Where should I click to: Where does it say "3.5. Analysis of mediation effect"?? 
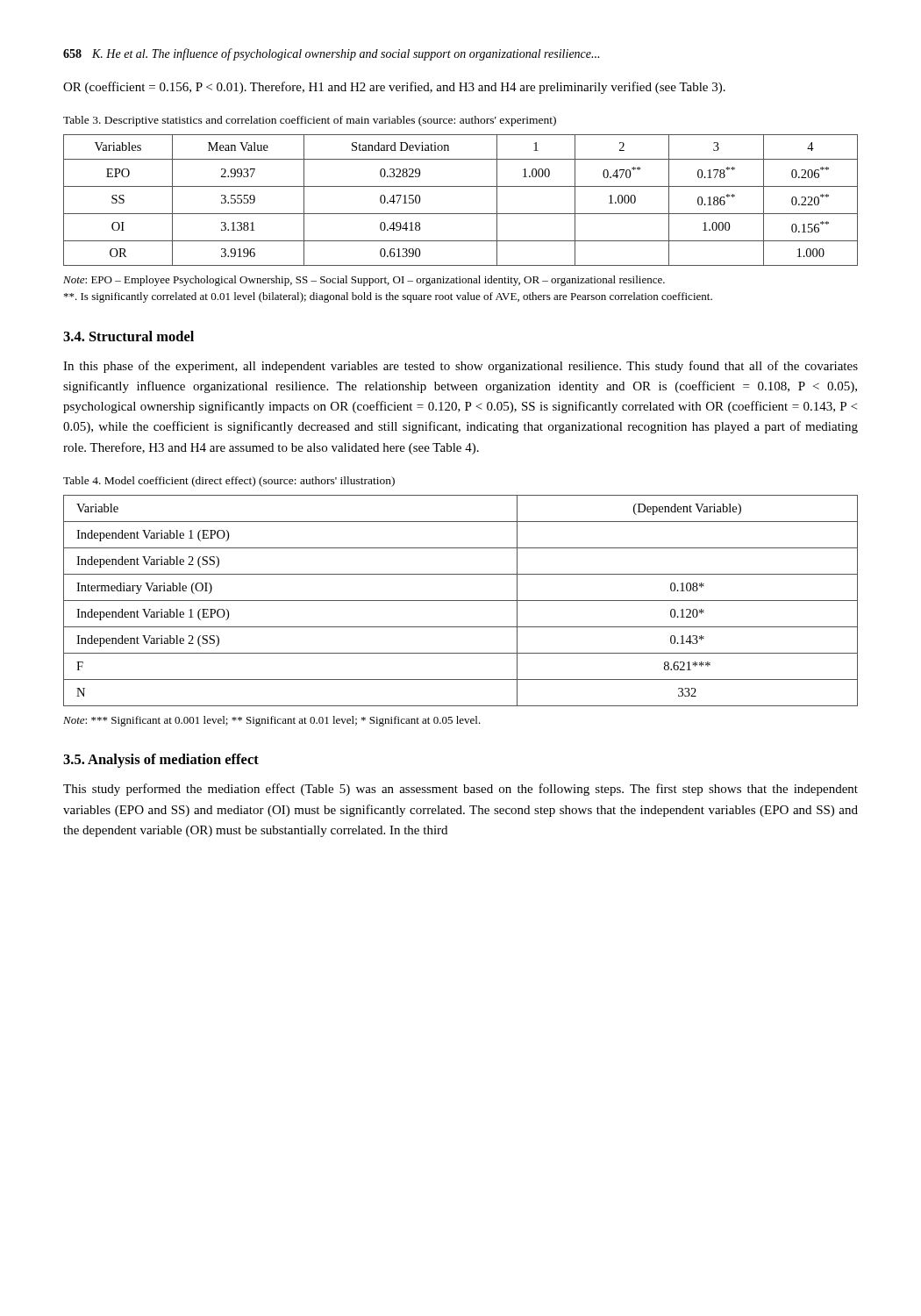161,760
